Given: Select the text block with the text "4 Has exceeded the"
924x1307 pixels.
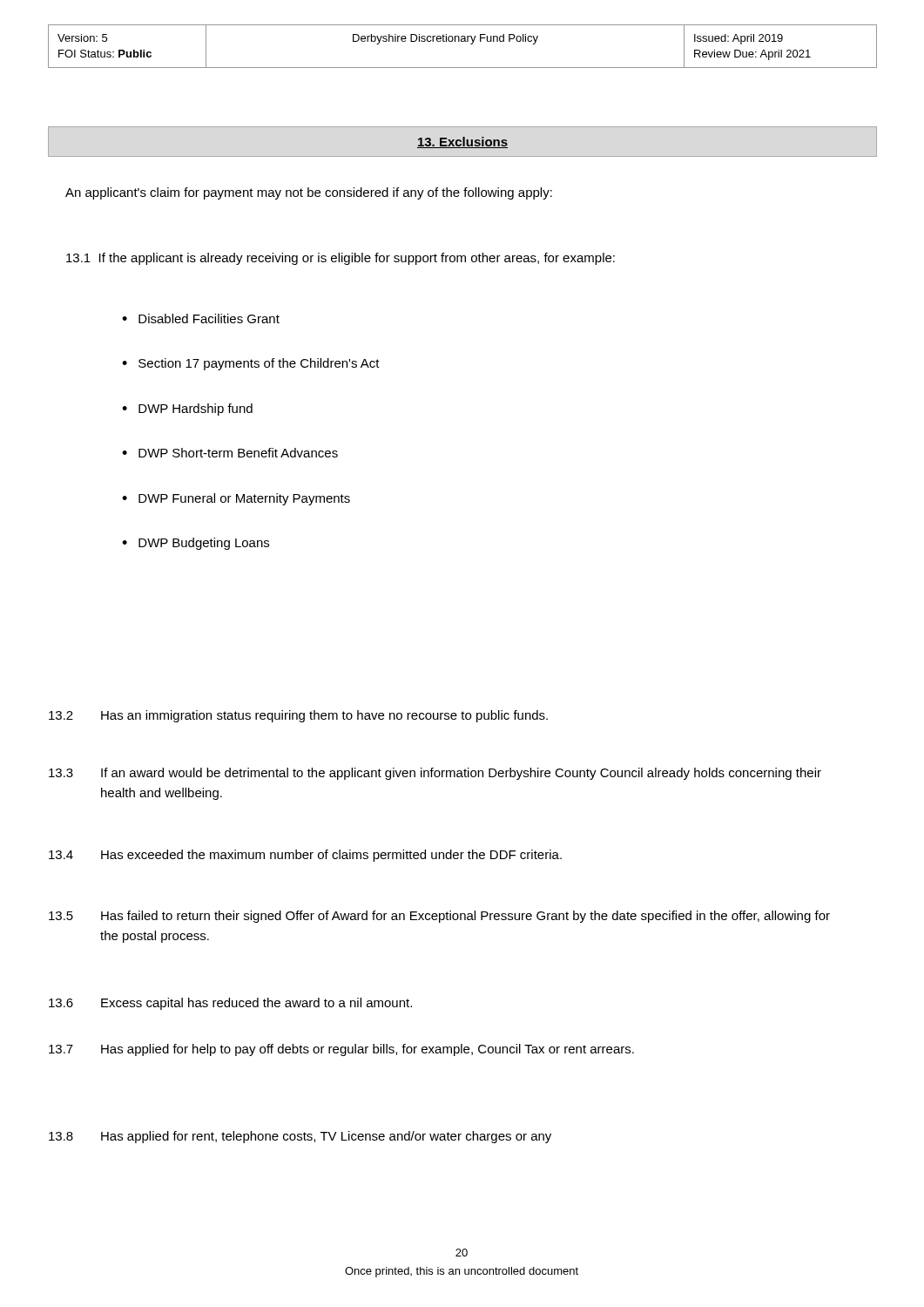Looking at the screenshot, I should (x=448, y=855).
